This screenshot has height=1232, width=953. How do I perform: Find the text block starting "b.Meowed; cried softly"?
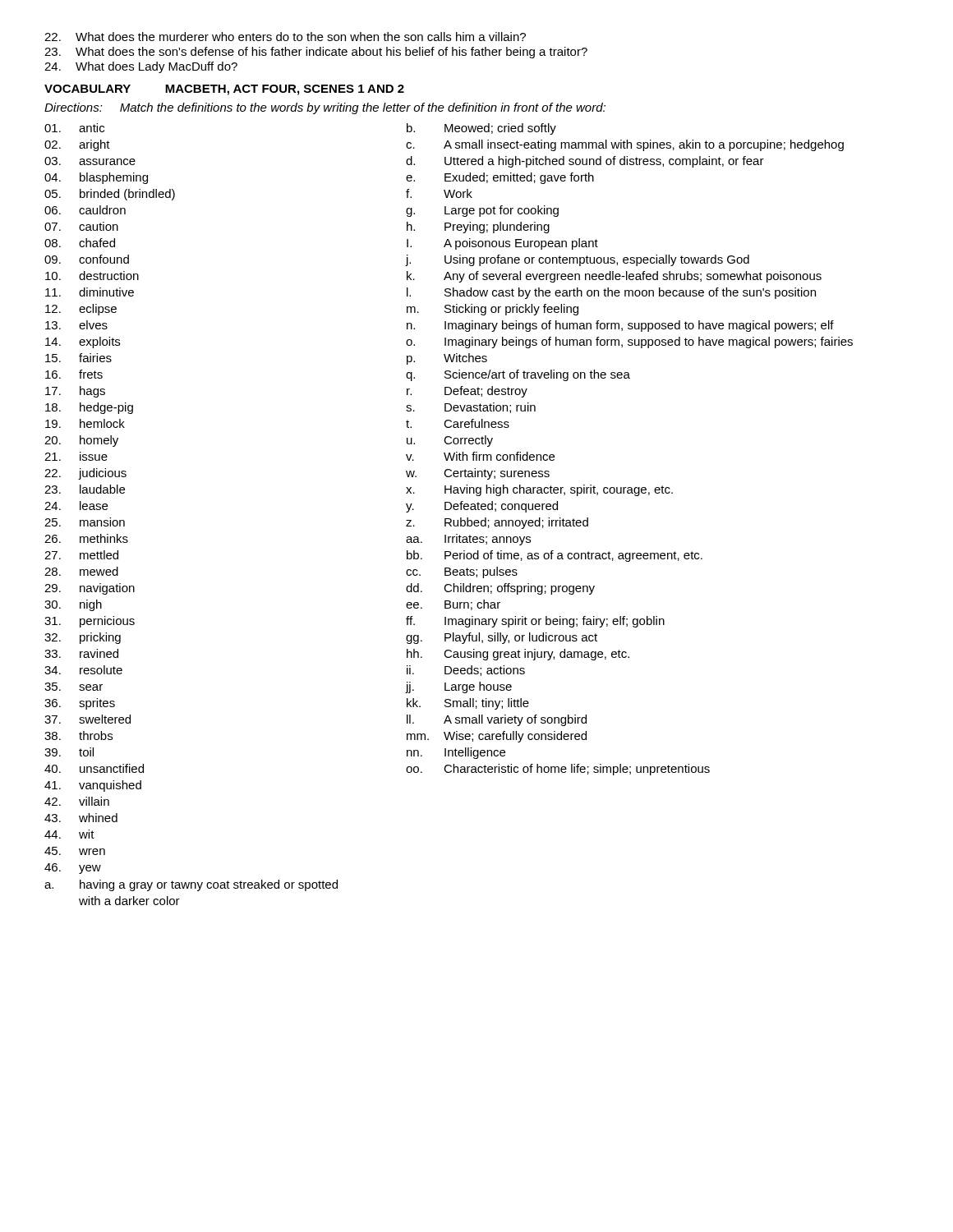click(481, 128)
